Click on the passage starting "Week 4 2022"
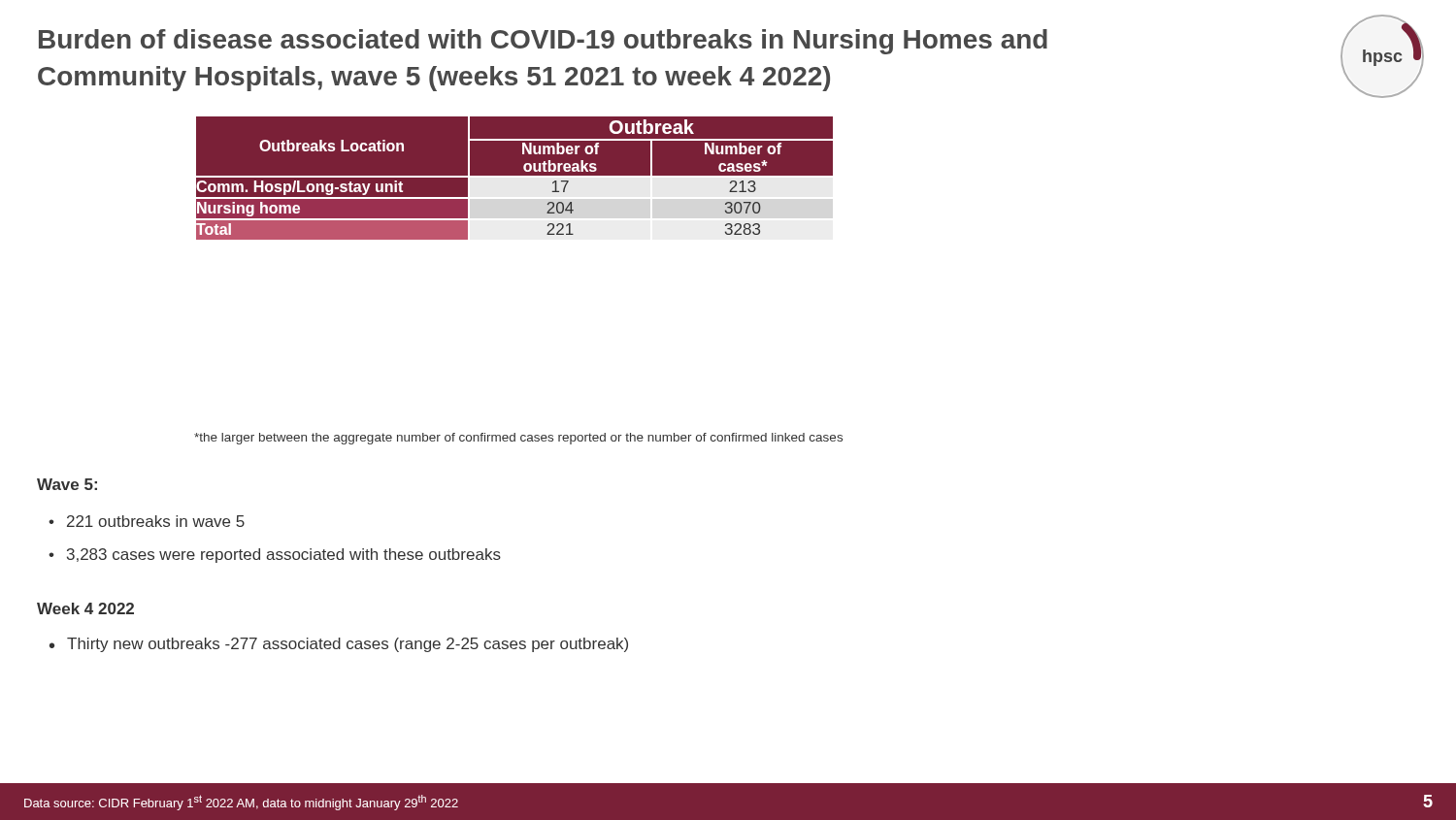This screenshot has height=820, width=1456. pyautogui.click(x=86, y=609)
